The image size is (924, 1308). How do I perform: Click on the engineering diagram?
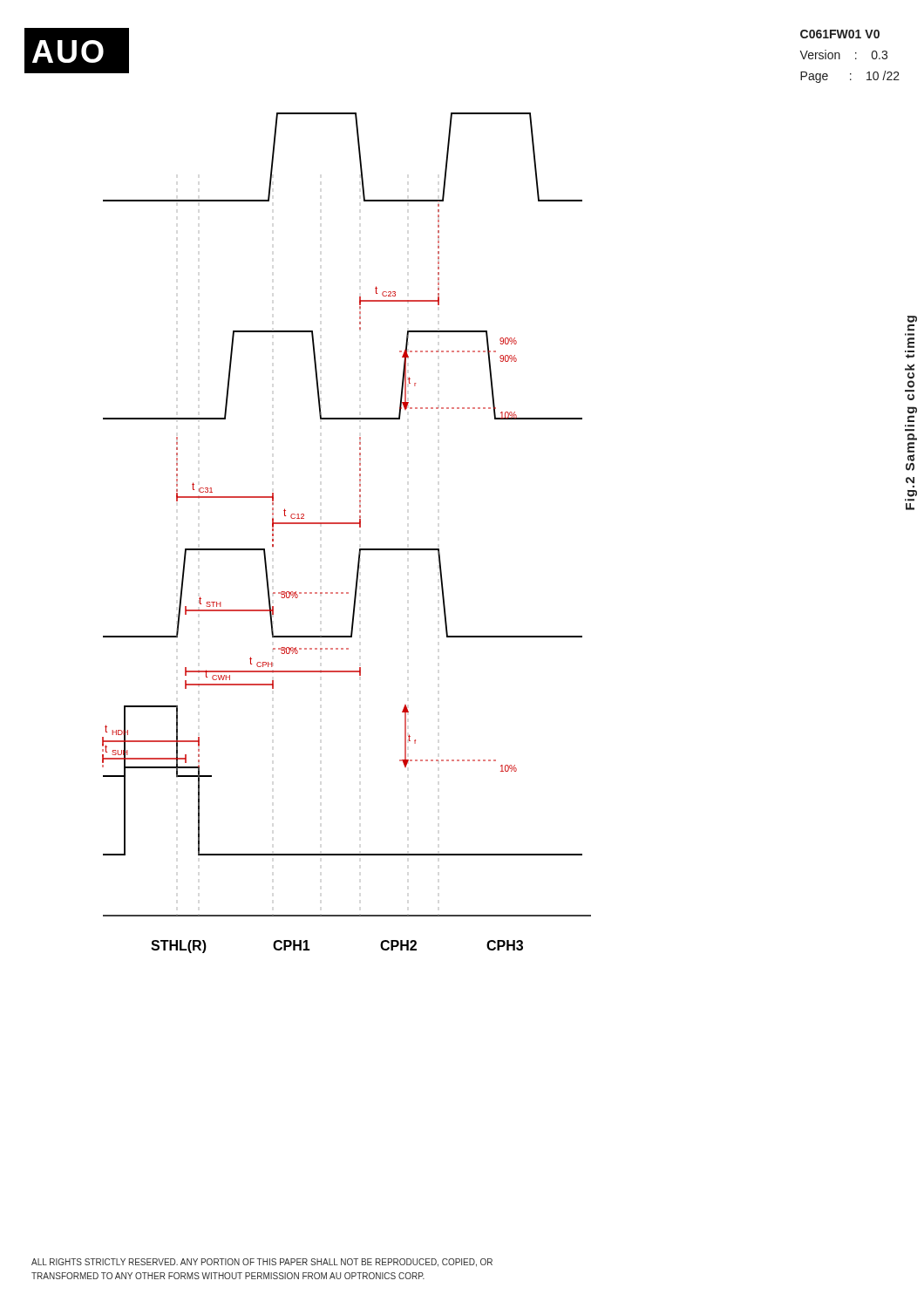click(x=462, y=637)
